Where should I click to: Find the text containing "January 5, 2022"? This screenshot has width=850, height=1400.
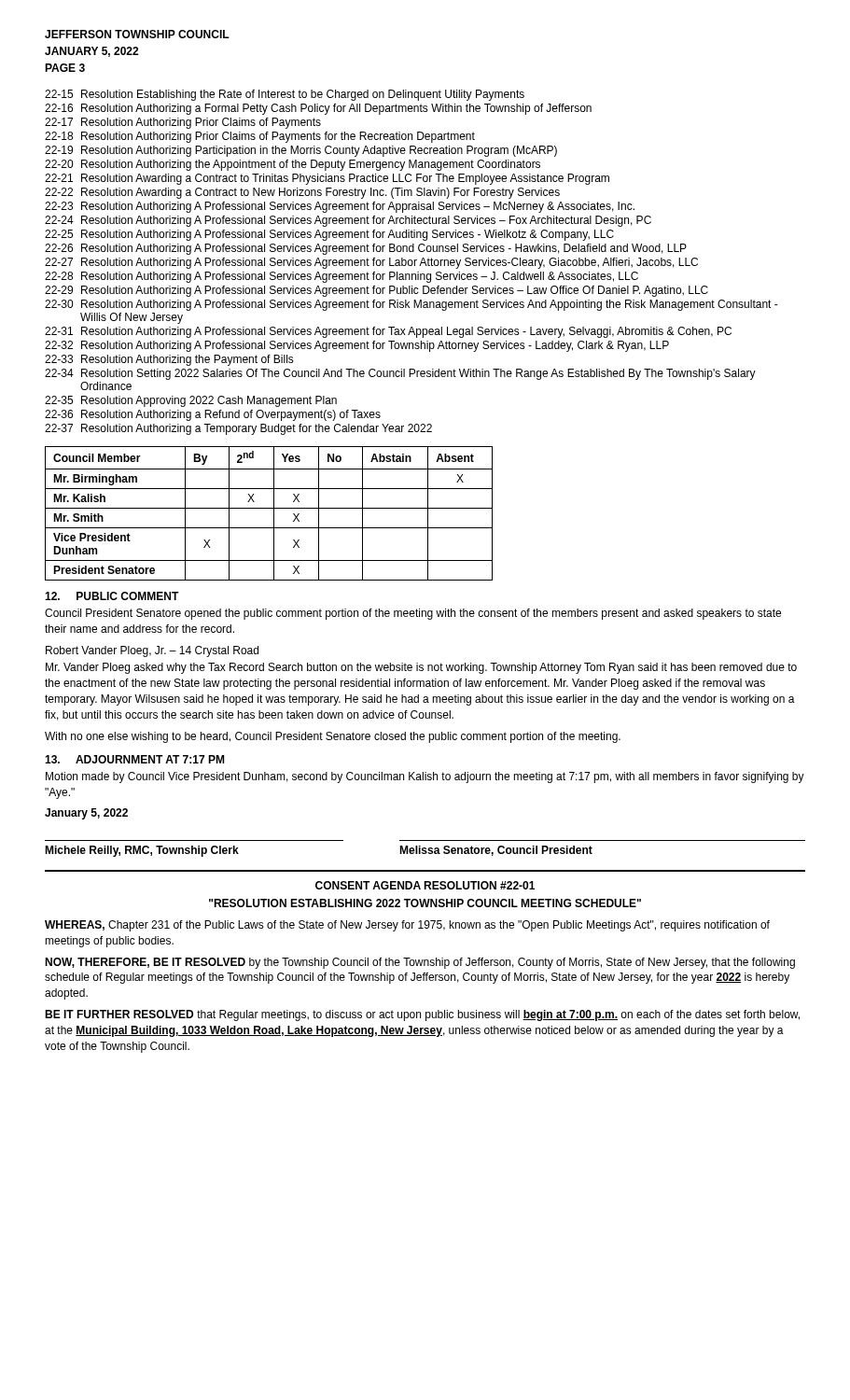[86, 813]
